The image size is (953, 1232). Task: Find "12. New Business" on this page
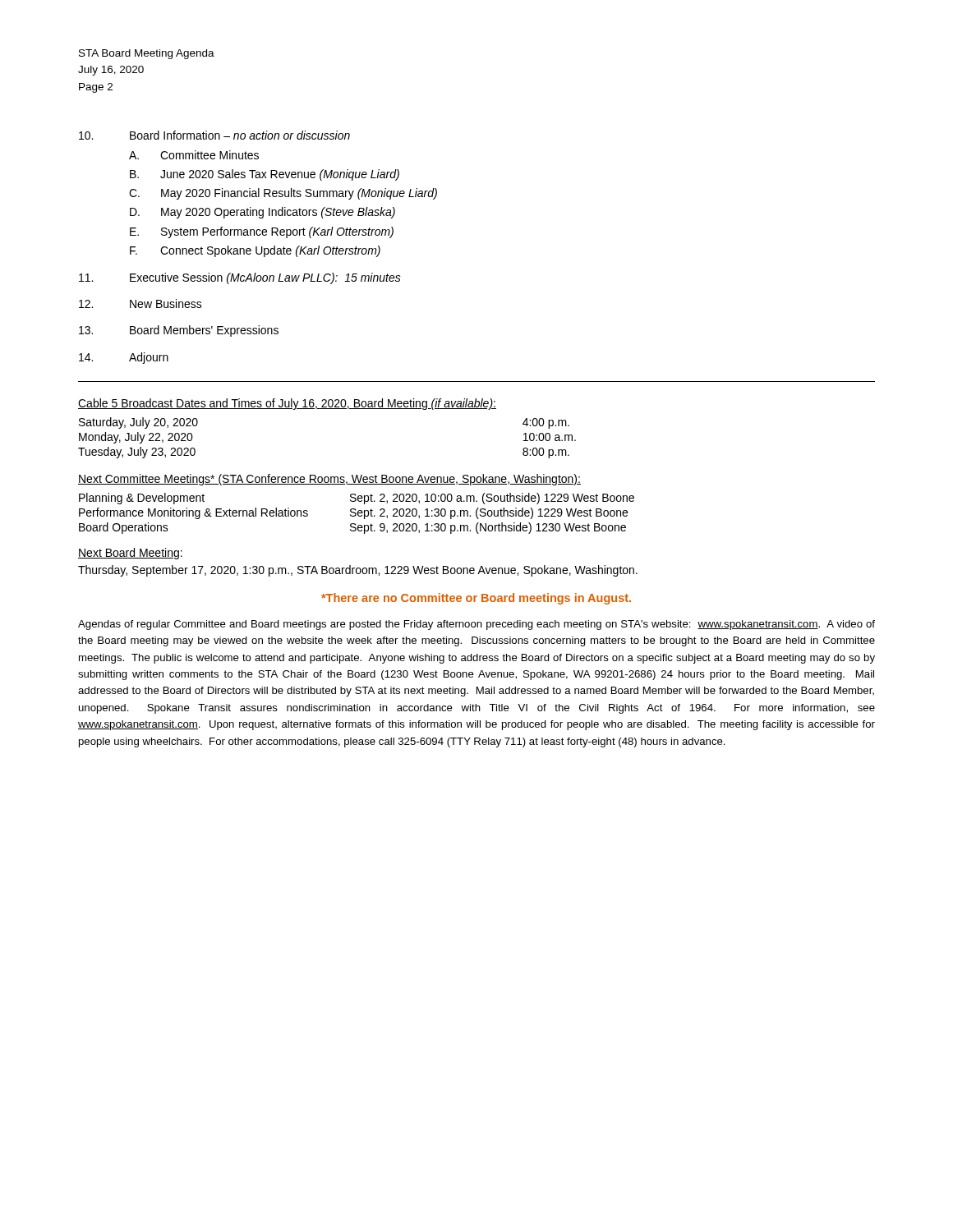140,303
